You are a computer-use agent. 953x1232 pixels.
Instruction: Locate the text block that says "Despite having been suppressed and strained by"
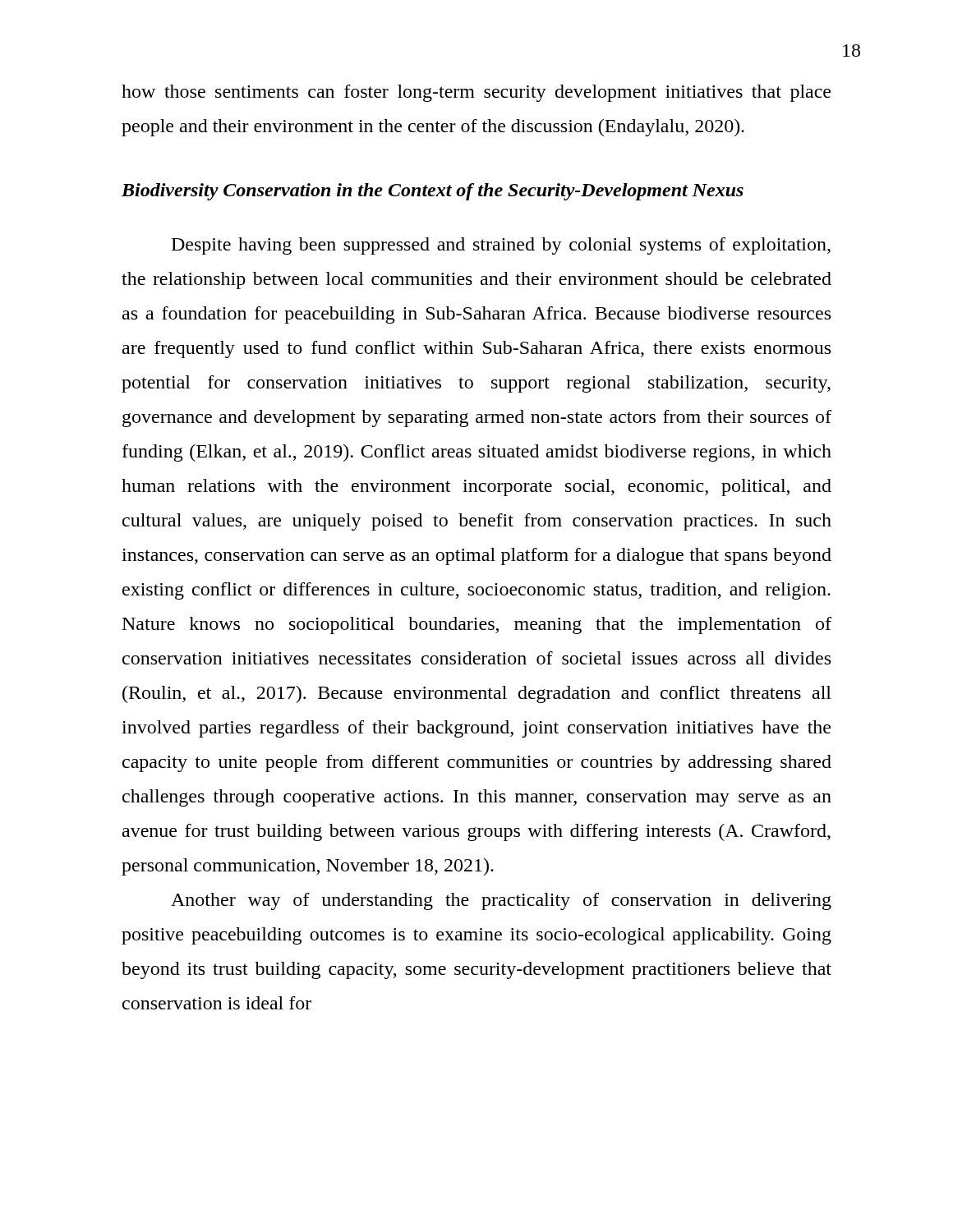click(x=476, y=554)
